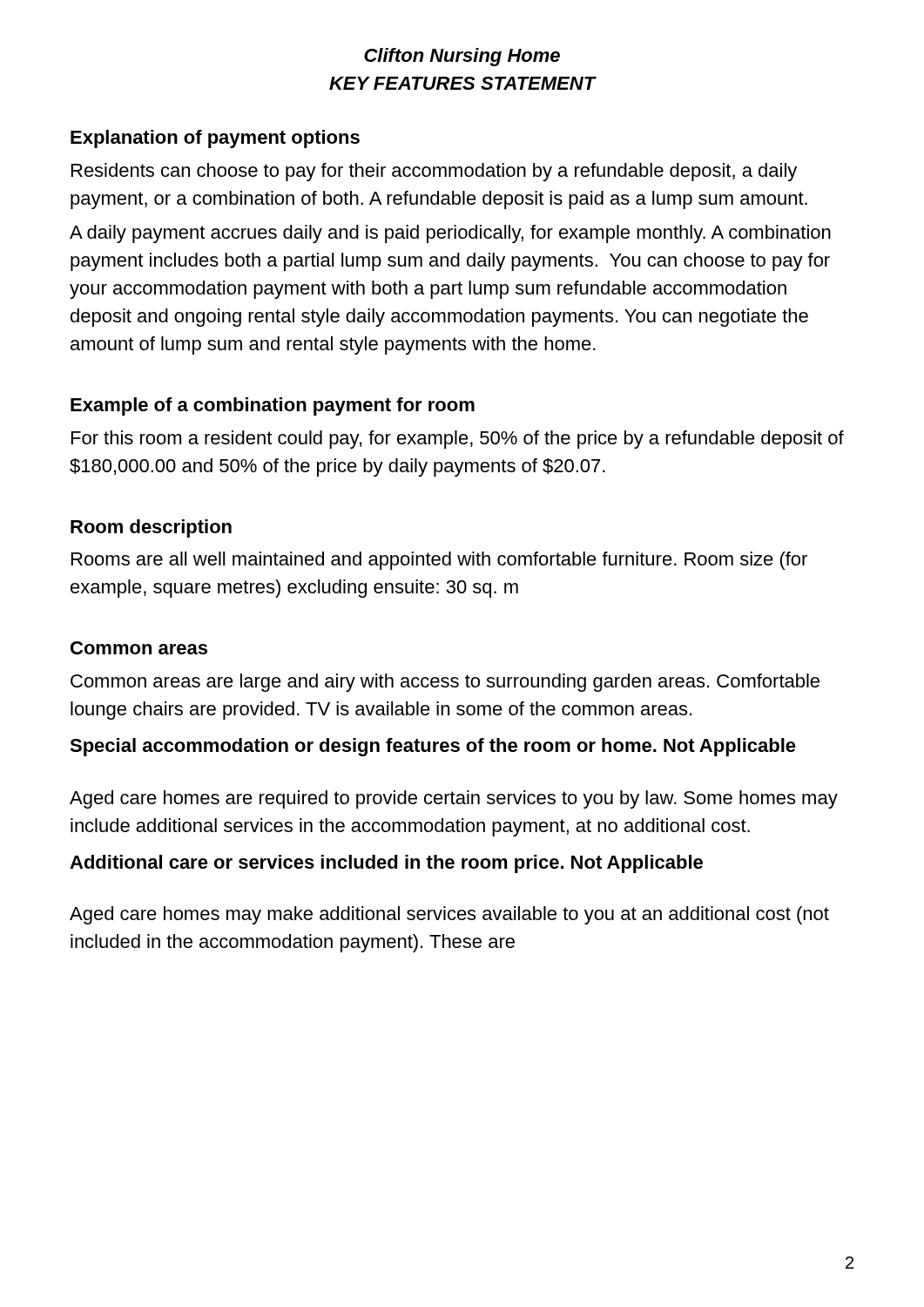This screenshot has height=1307, width=924.
Task: Where is the section header that starts "Example of a combination payment"?
Action: coord(272,405)
